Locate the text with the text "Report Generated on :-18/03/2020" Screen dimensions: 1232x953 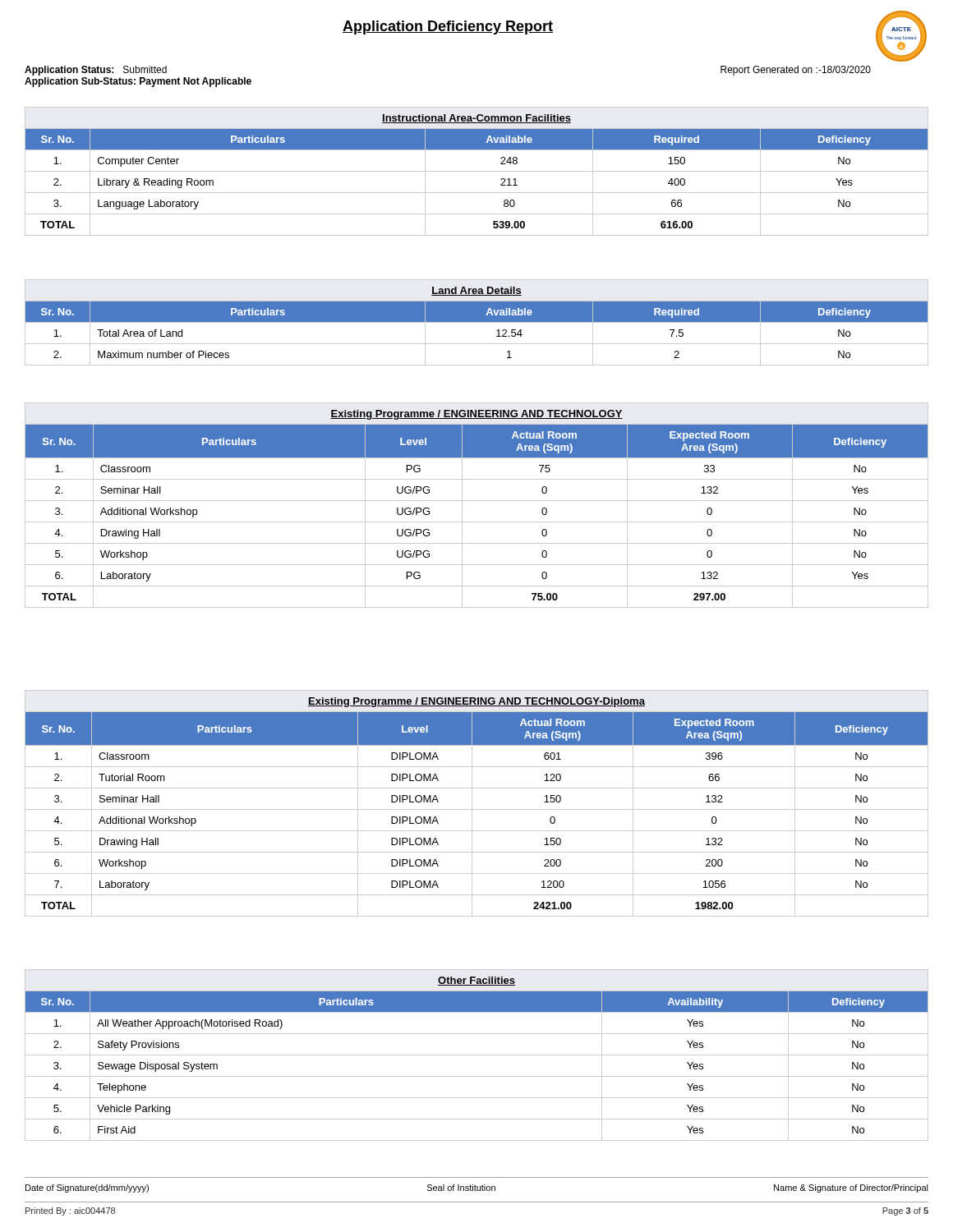click(x=795, y=70)
